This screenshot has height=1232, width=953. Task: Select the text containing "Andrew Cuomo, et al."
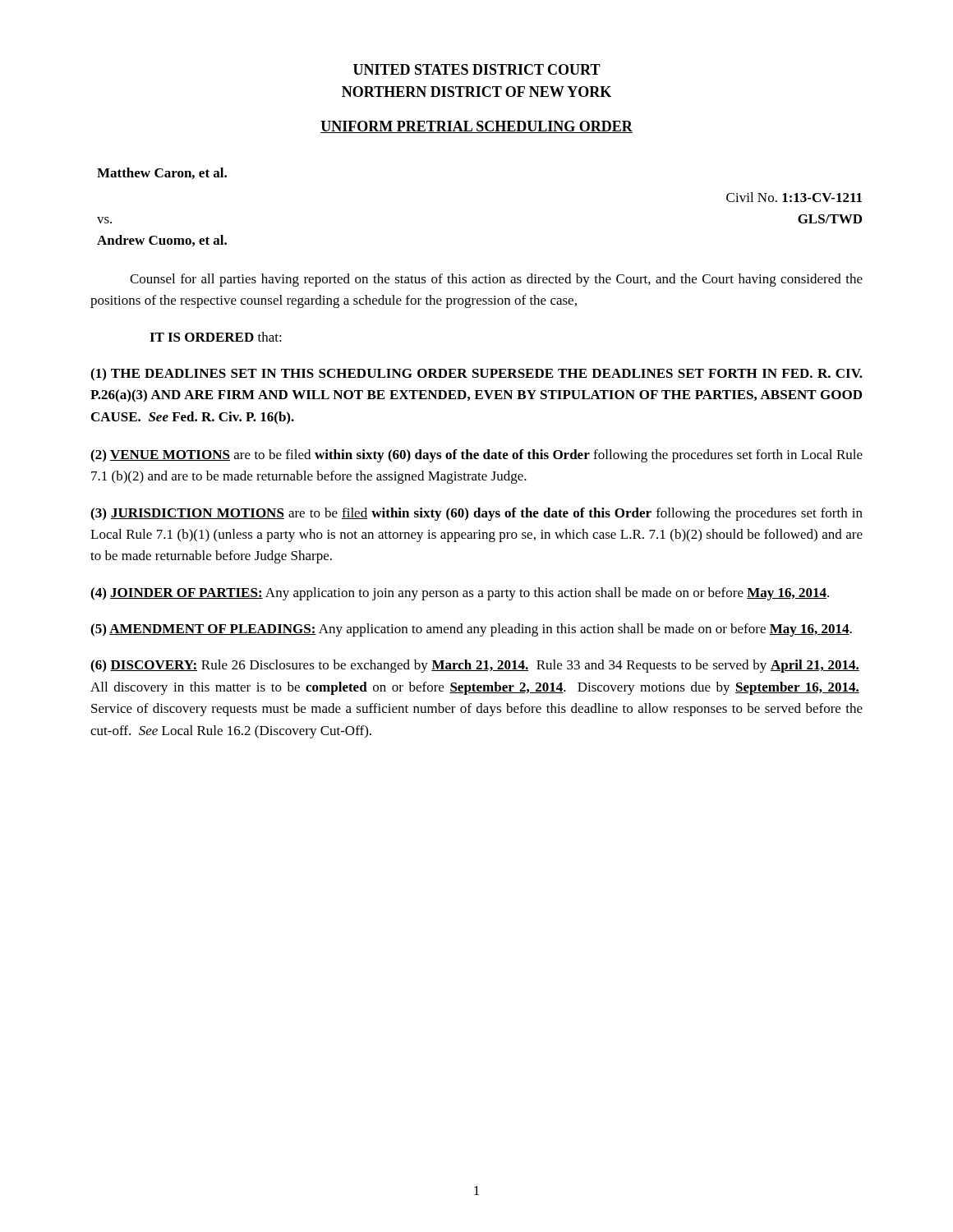coord(162,240)
